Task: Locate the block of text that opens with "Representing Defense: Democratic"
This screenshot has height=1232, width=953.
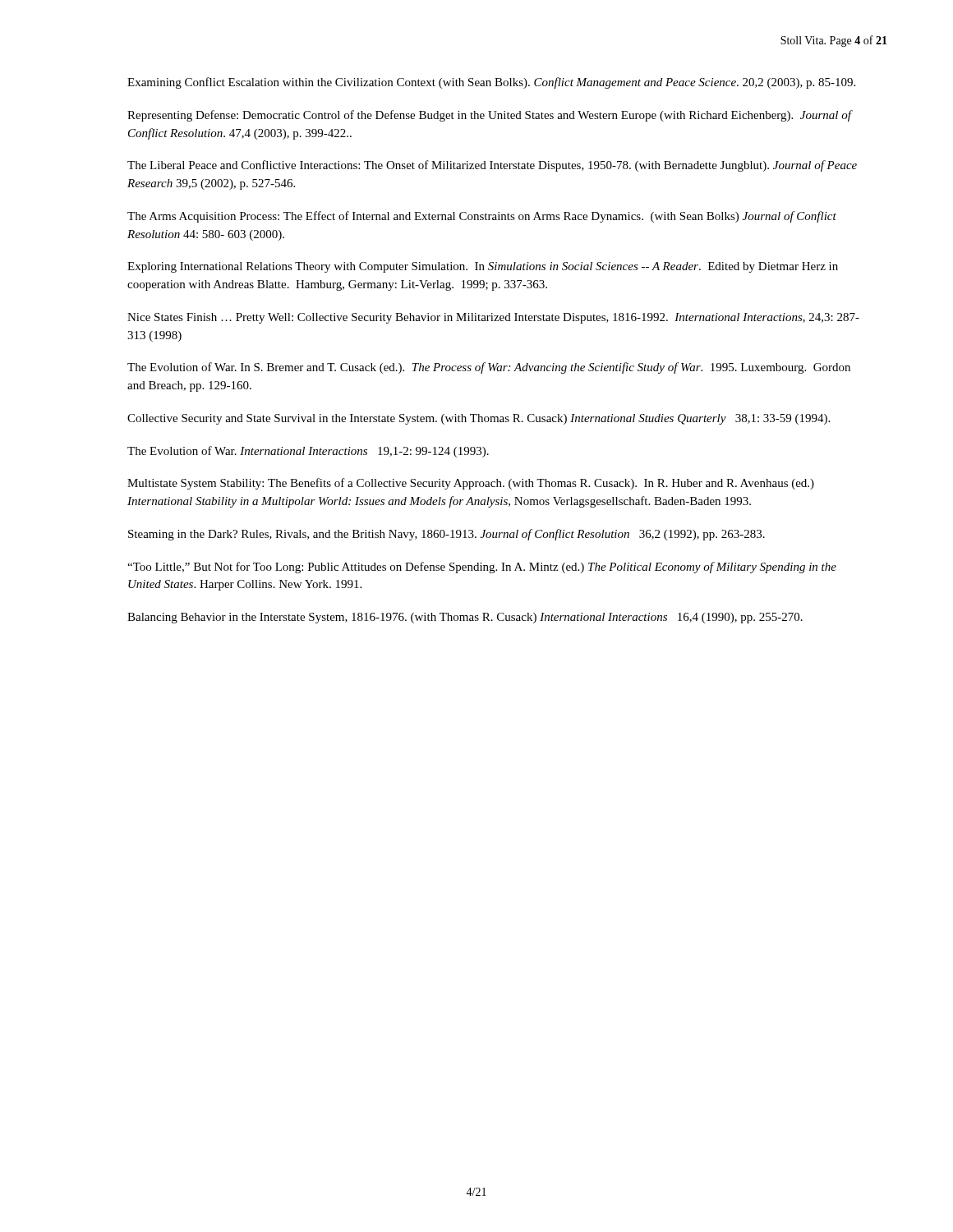Action: (489, 124)
